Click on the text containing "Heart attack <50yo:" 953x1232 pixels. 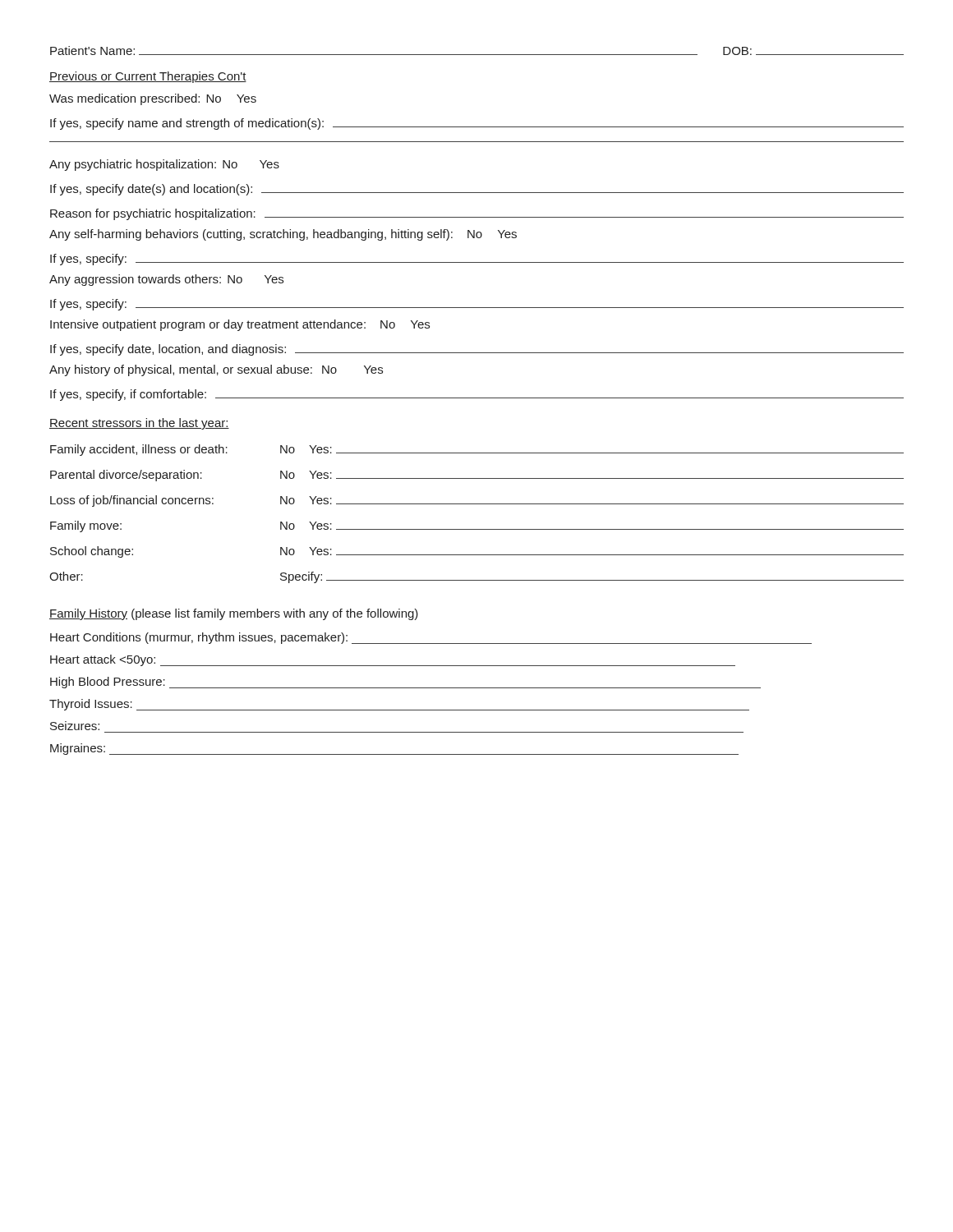tap(392, 659)
